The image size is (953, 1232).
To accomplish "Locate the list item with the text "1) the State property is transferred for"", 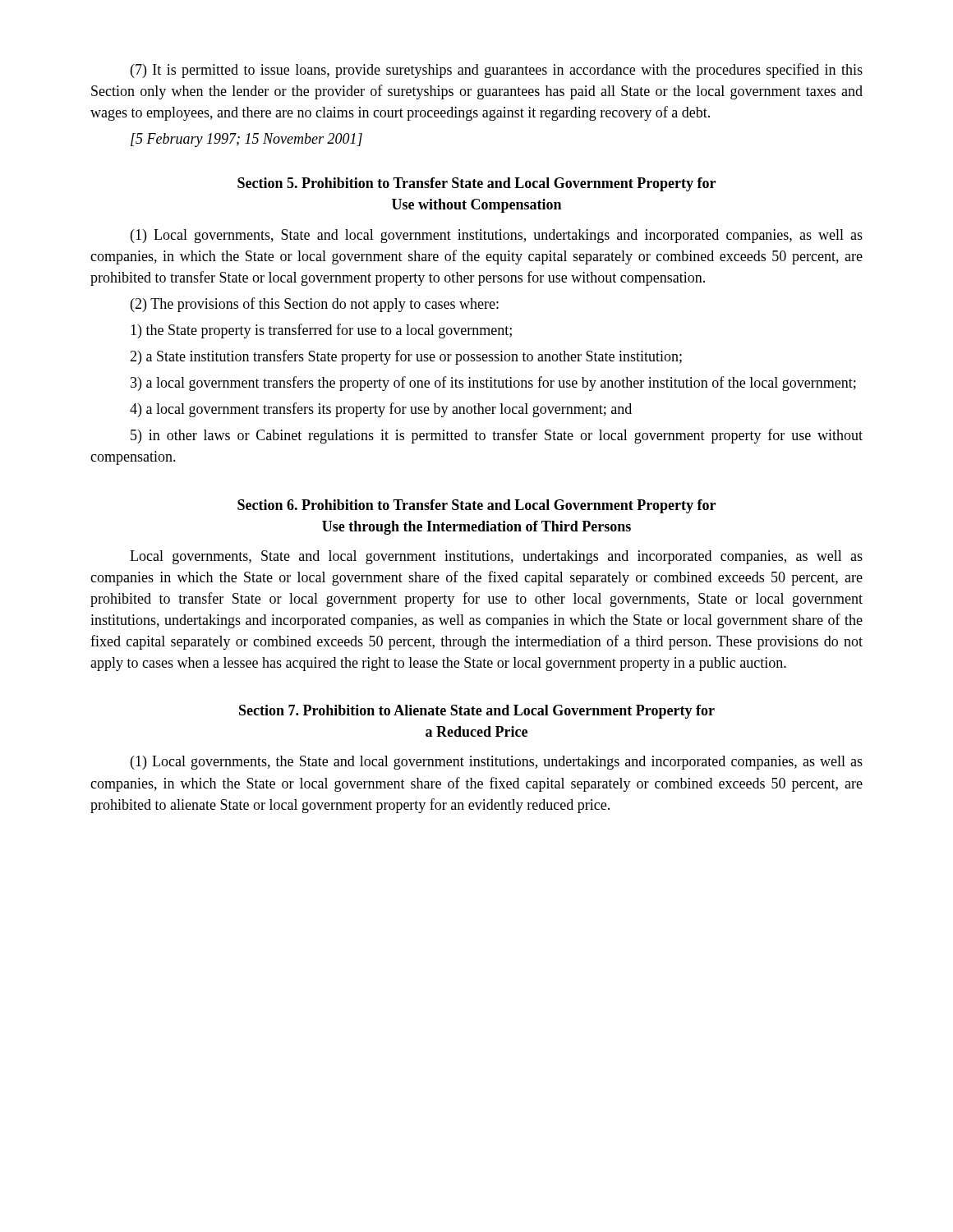I will pos(476,330).
